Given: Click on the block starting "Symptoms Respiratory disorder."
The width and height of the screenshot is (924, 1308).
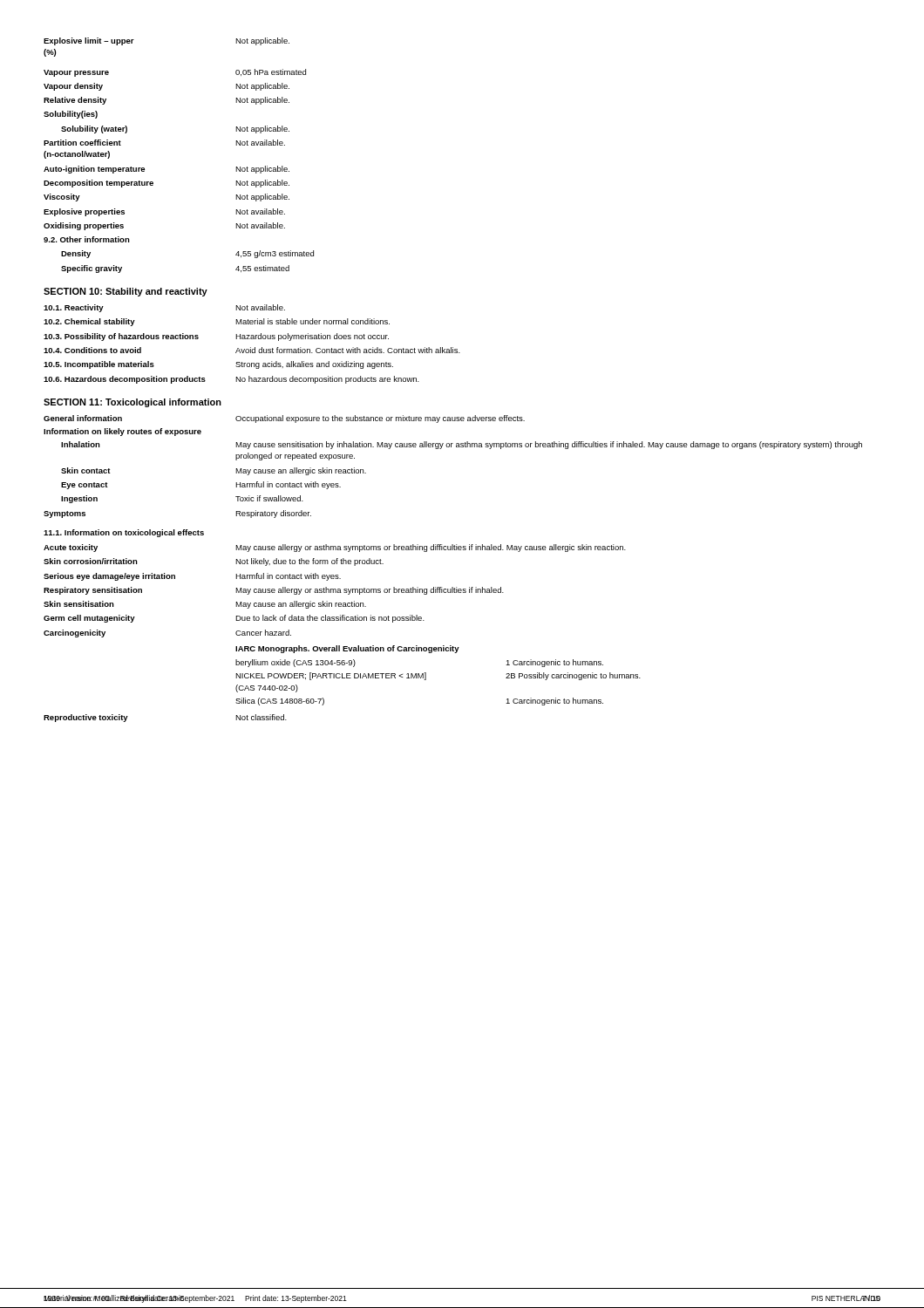Looking at the screenshot, I should coord(62,514).
